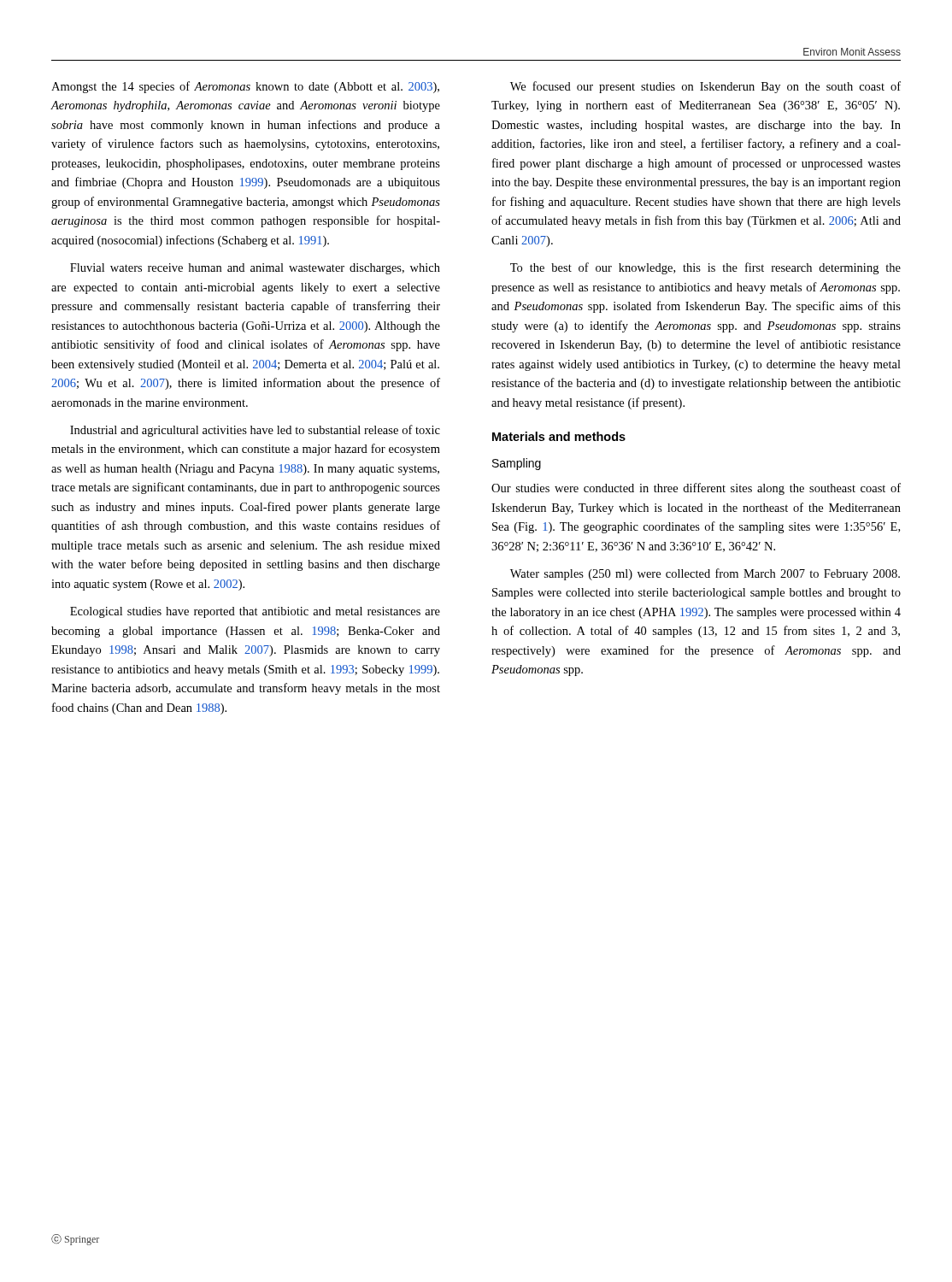Find the text block that reads "Ecological studies have reported that antibiotic and"
This screenshot has height=1282, width=952.
246,659
